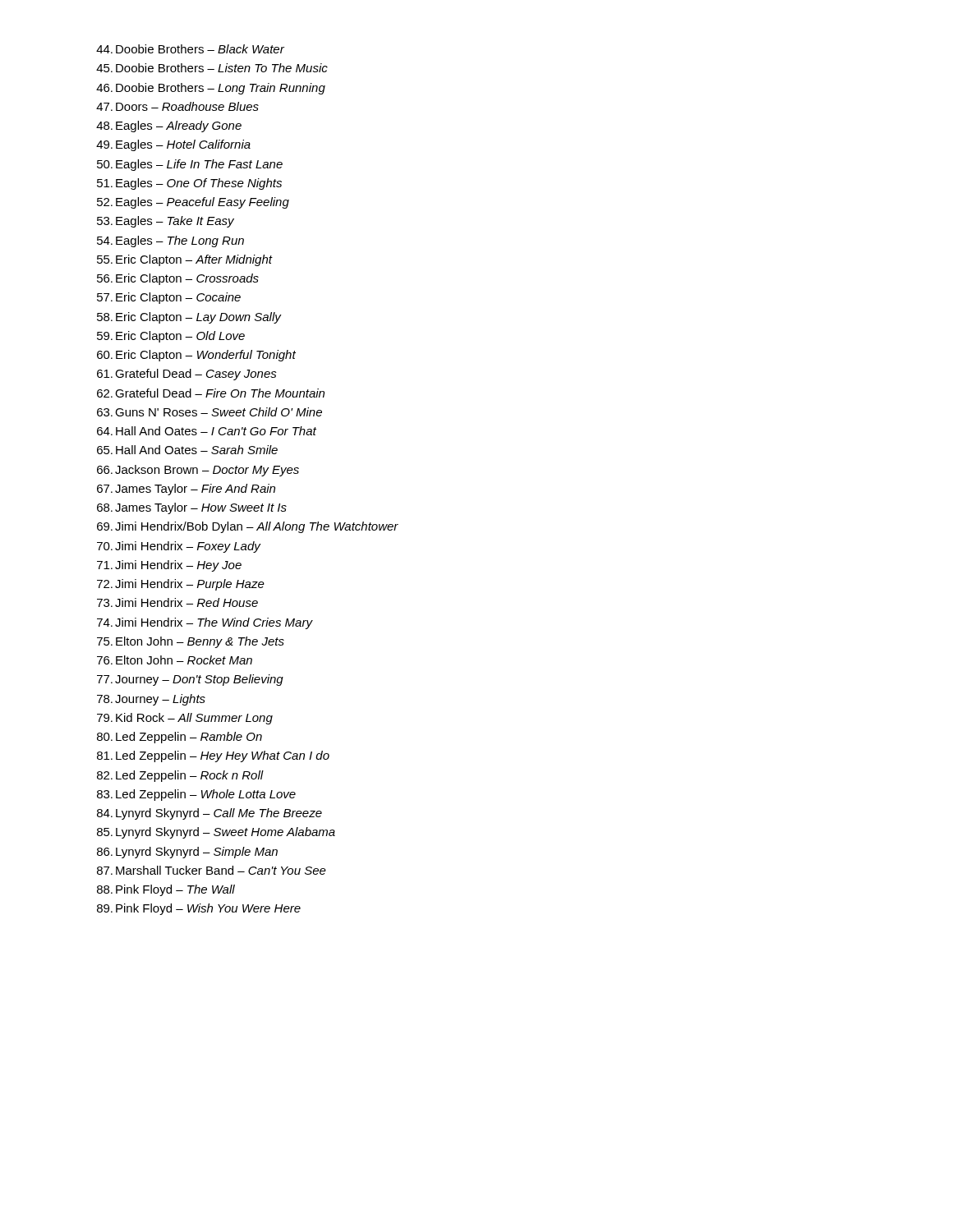
Task: Where does it say "71.Jimi Hendrix – Hey Joe"?
Action: (166, 565)
